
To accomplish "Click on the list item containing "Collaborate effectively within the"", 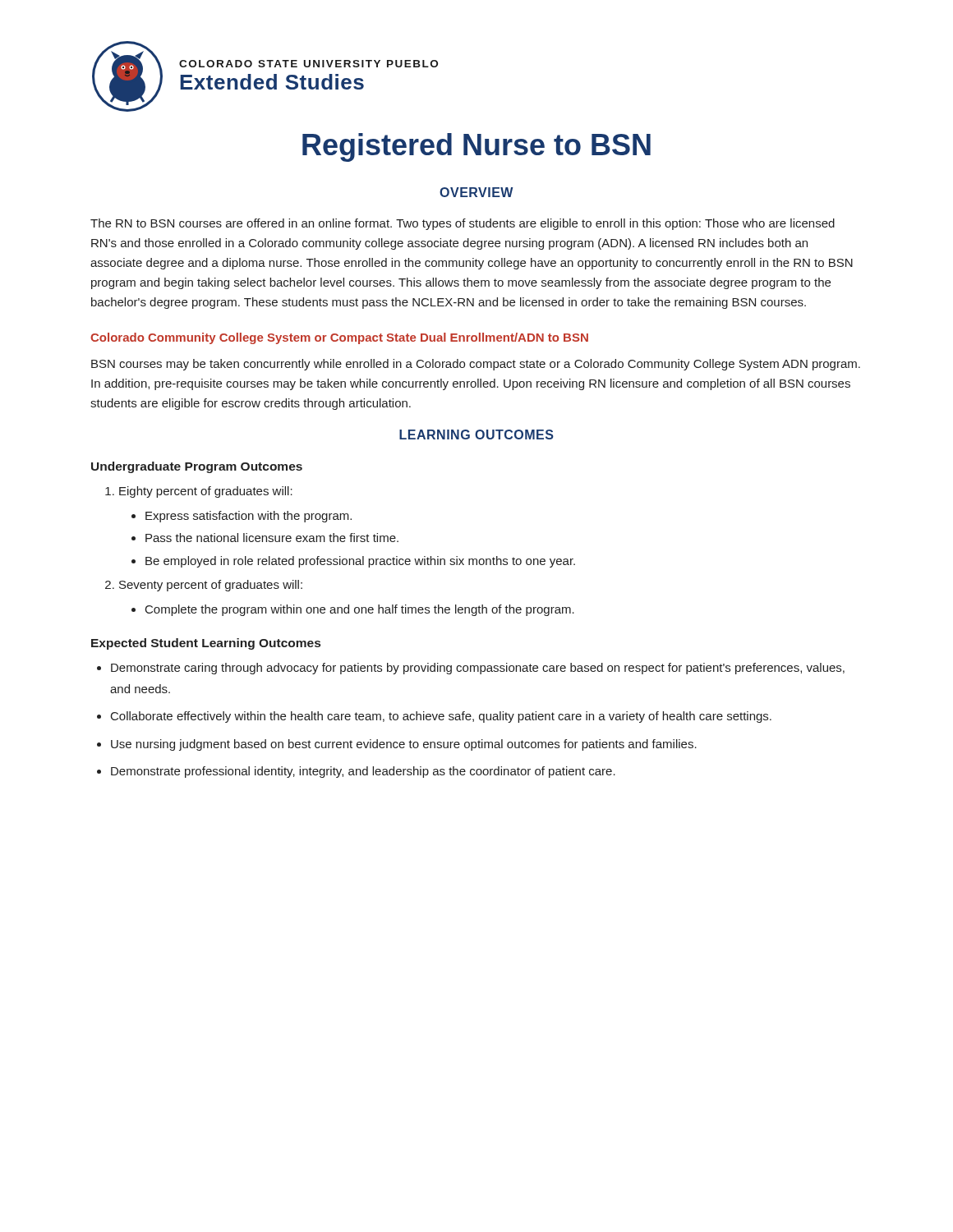I will 441,716.
